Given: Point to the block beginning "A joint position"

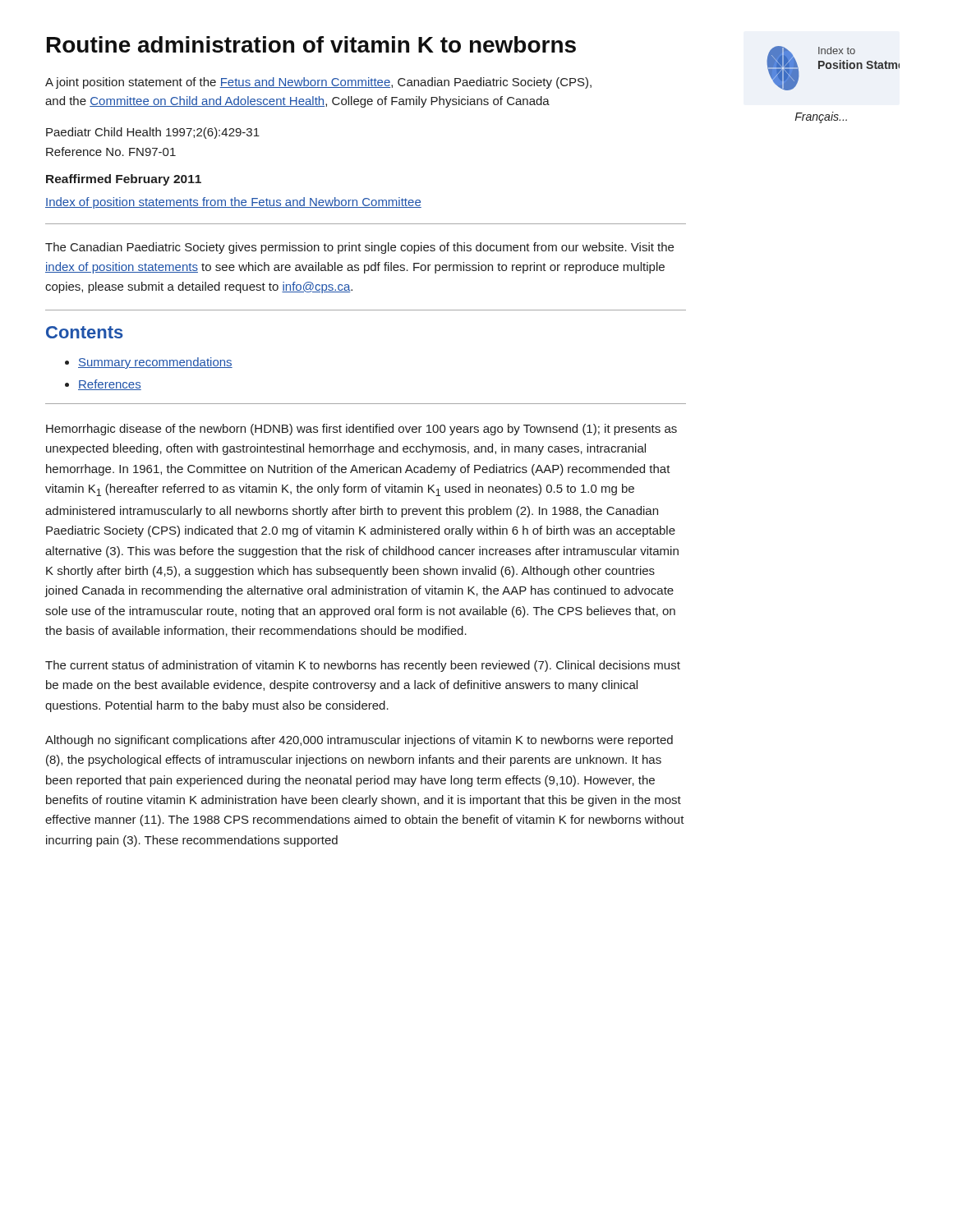Looking at the screenshot, I should 319,91.
